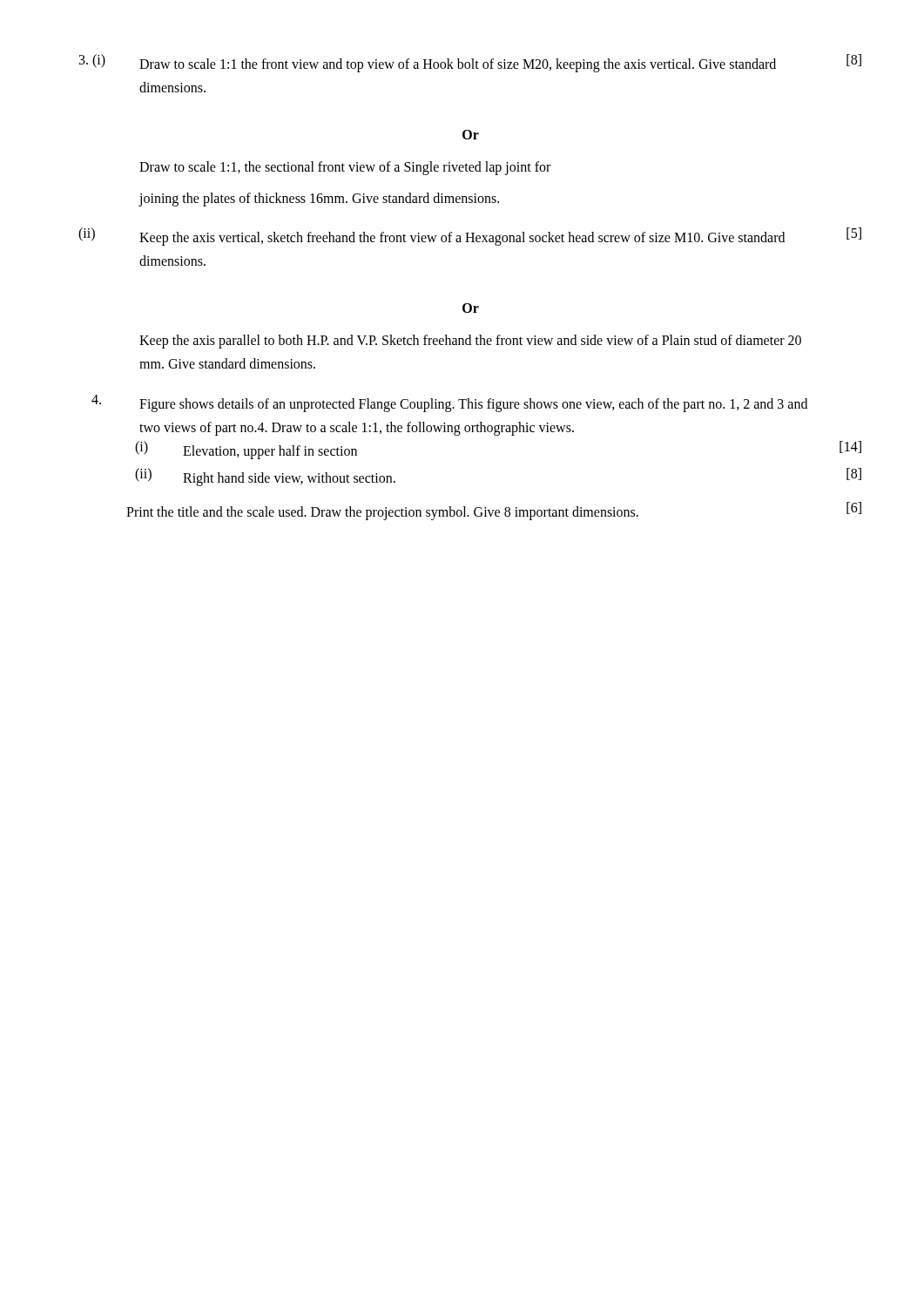Find the region starting "Draw to scale 1:1, the"
Screen dimensions: 1307x924
(x=345, y=167)
